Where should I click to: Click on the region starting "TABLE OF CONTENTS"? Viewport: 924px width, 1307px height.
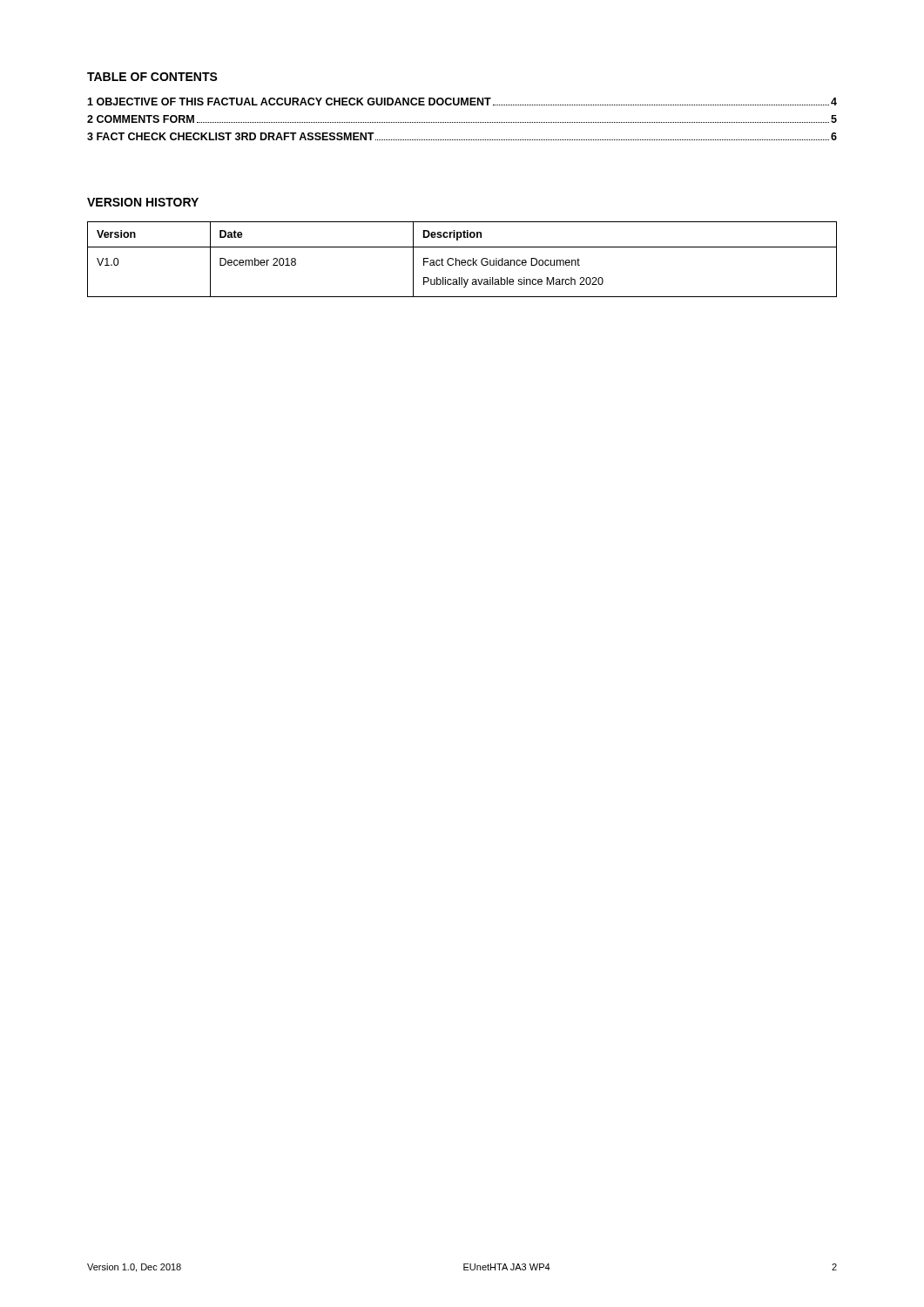click(x=152, y=77)
